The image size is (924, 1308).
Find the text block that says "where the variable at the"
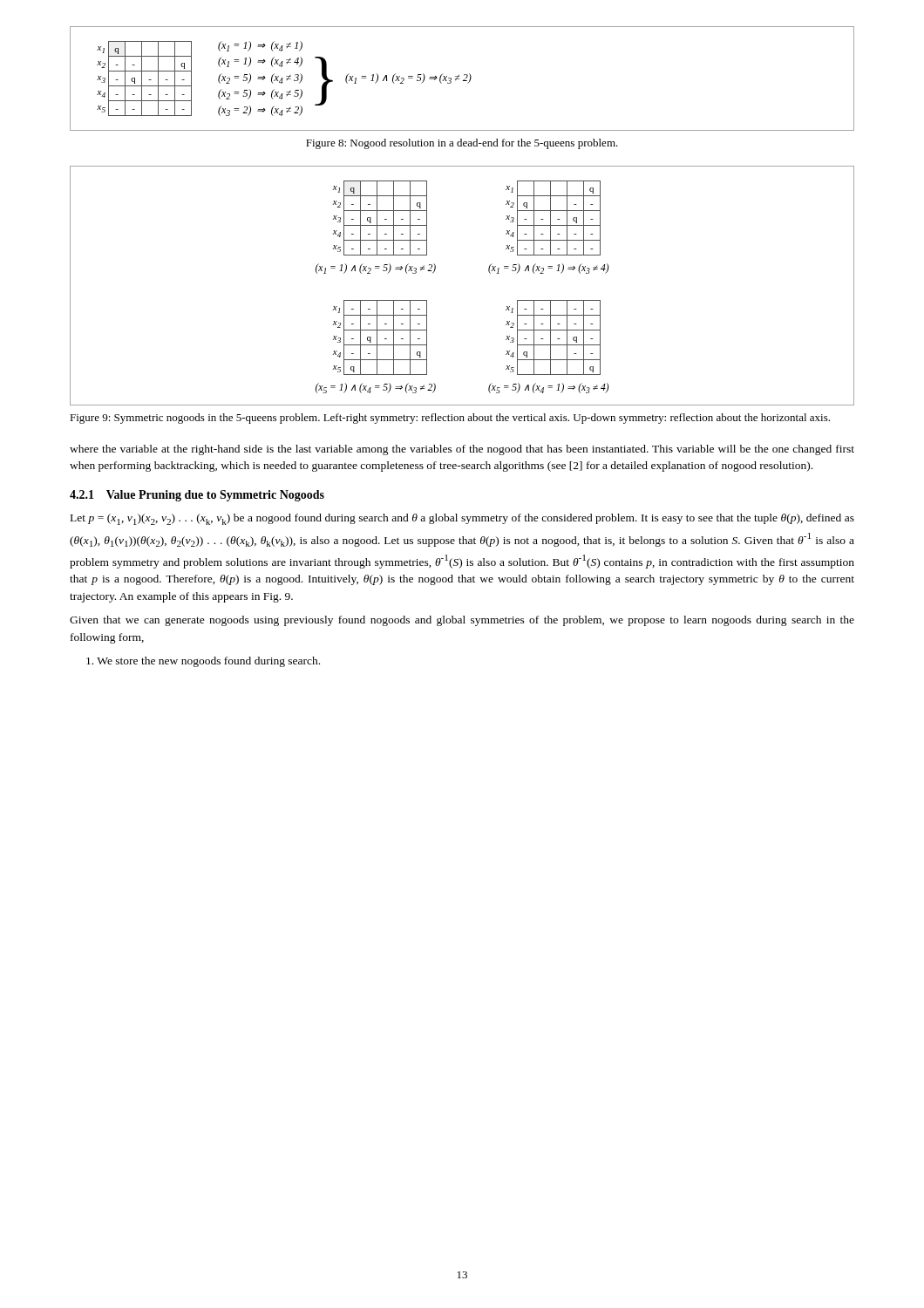(x=462, y=457)
